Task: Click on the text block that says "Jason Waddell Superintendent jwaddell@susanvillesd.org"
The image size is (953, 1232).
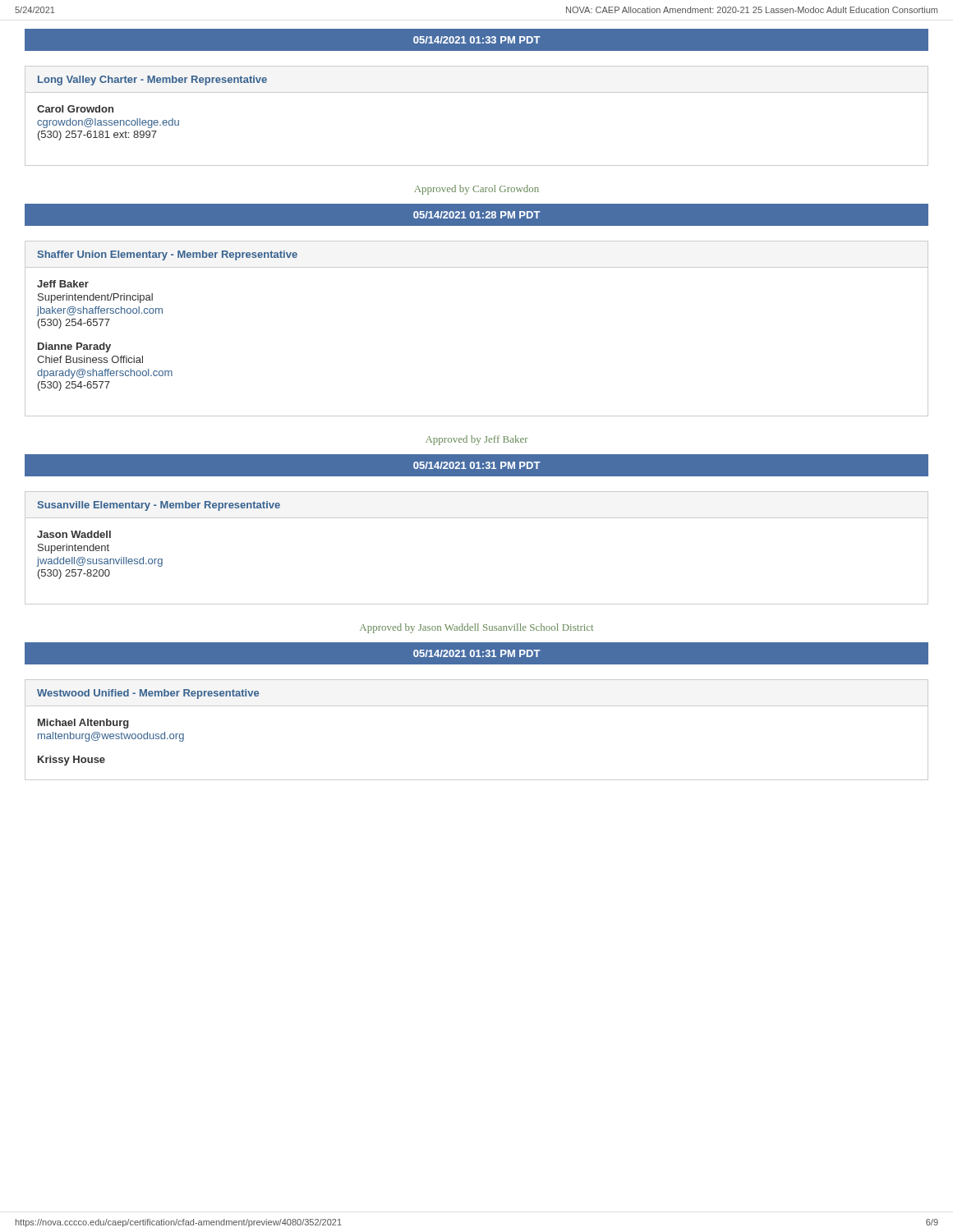Action: click(x=74, y=534)
